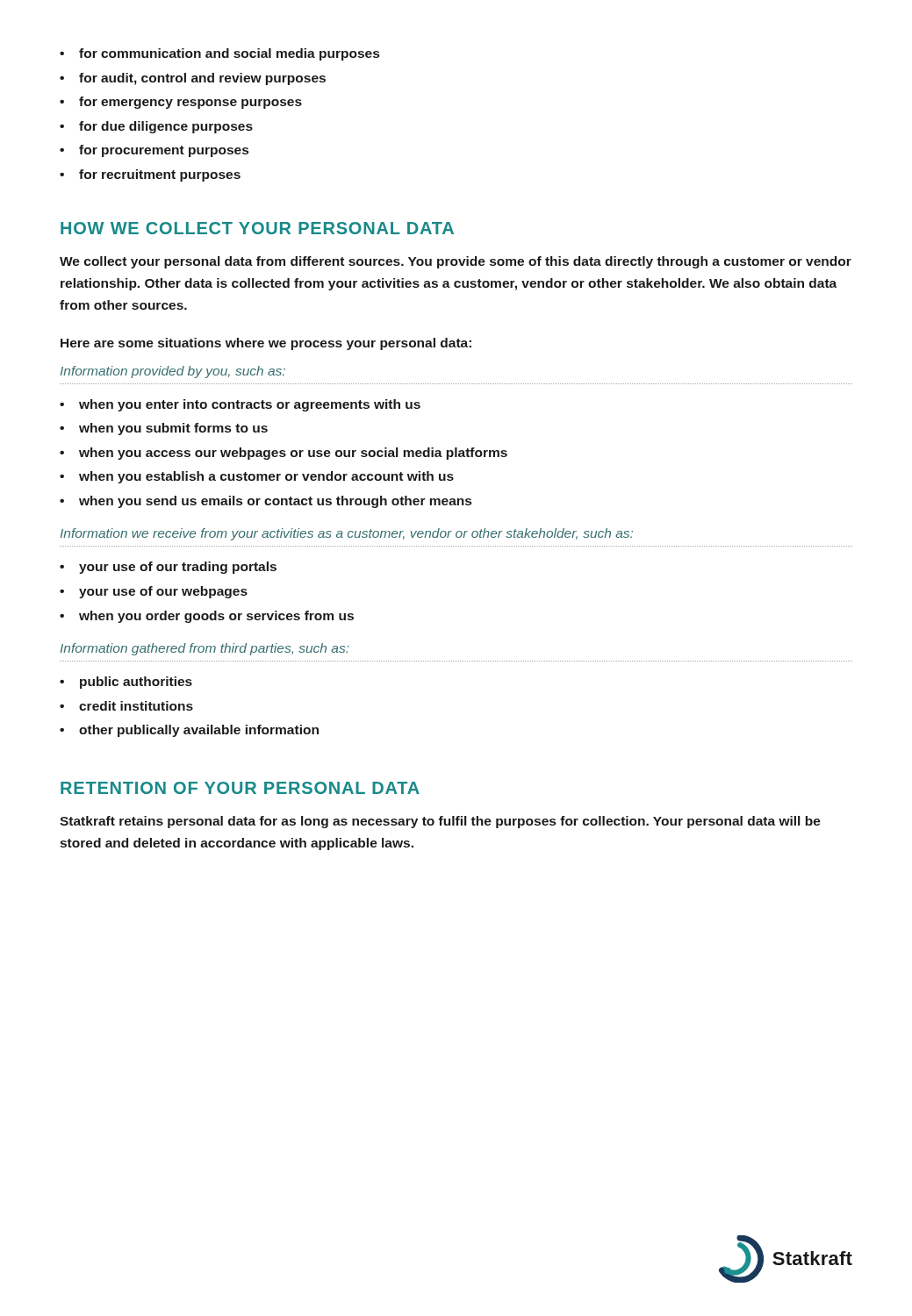Locate the section header containing "HOW WE COLLECT YOUR PERSONAL"

pyautogui.click(x=257, y=228)
